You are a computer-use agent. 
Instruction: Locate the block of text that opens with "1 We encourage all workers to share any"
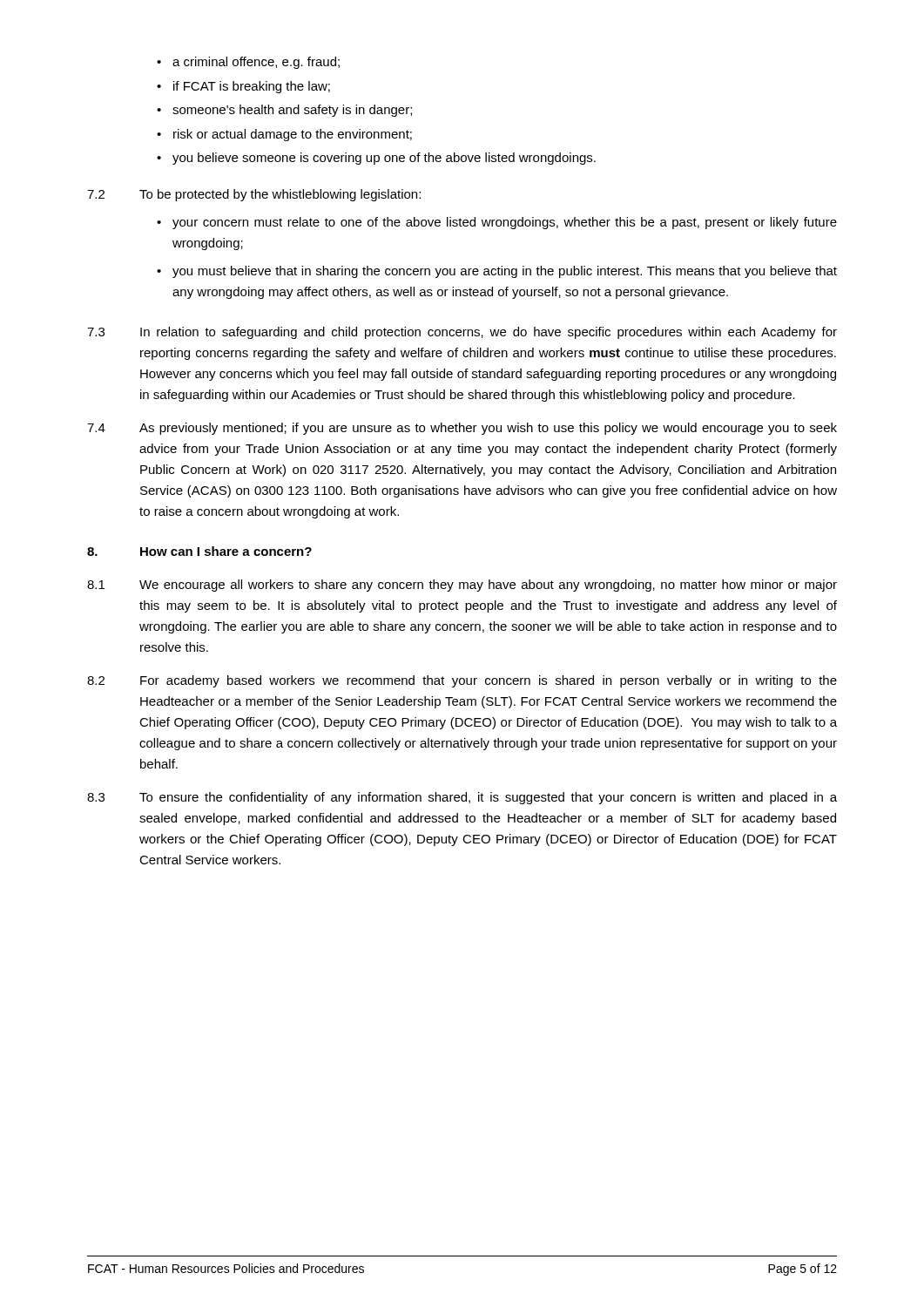462,616
